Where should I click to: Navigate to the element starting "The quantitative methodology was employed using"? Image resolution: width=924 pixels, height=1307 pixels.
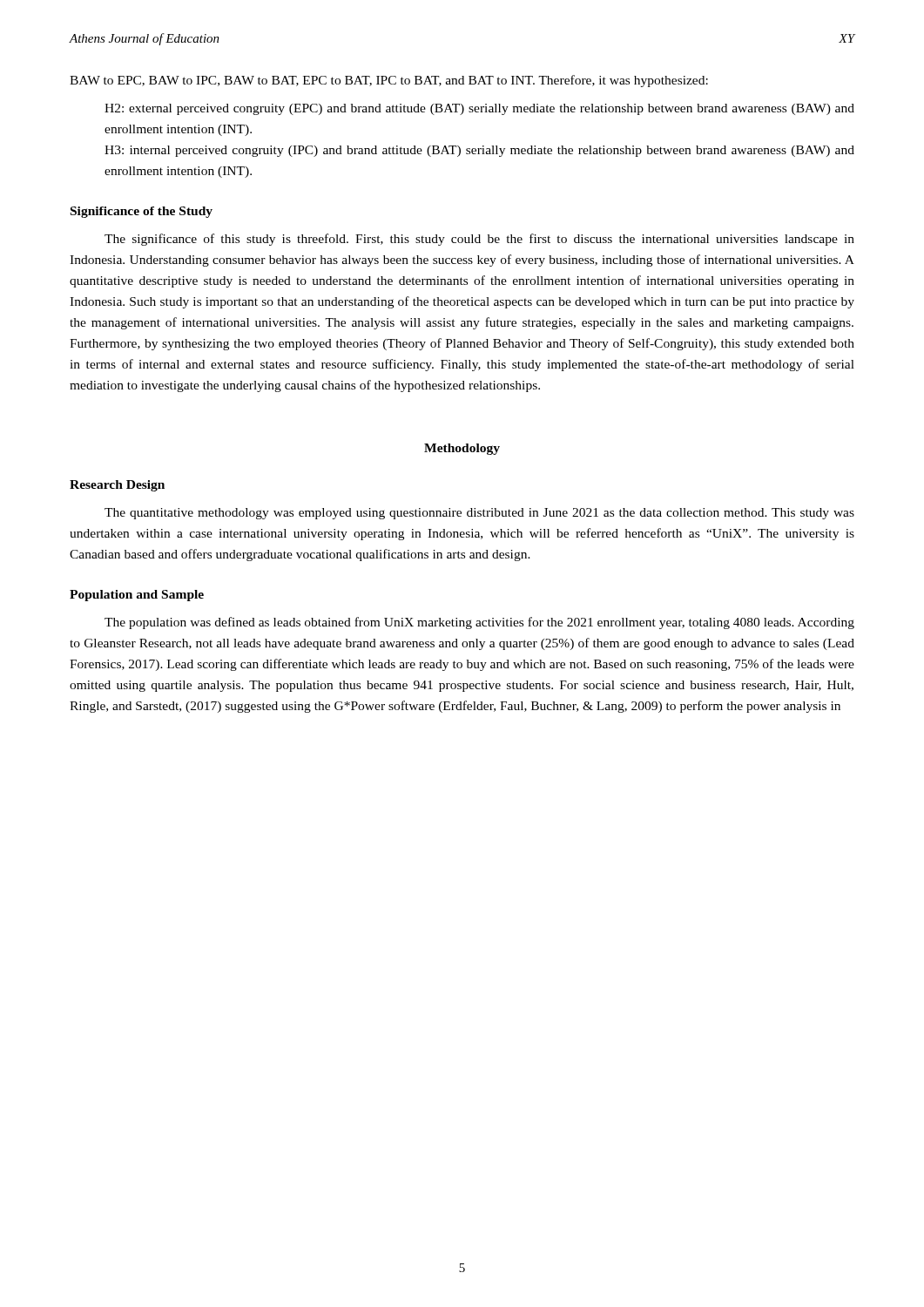point(462,533)
